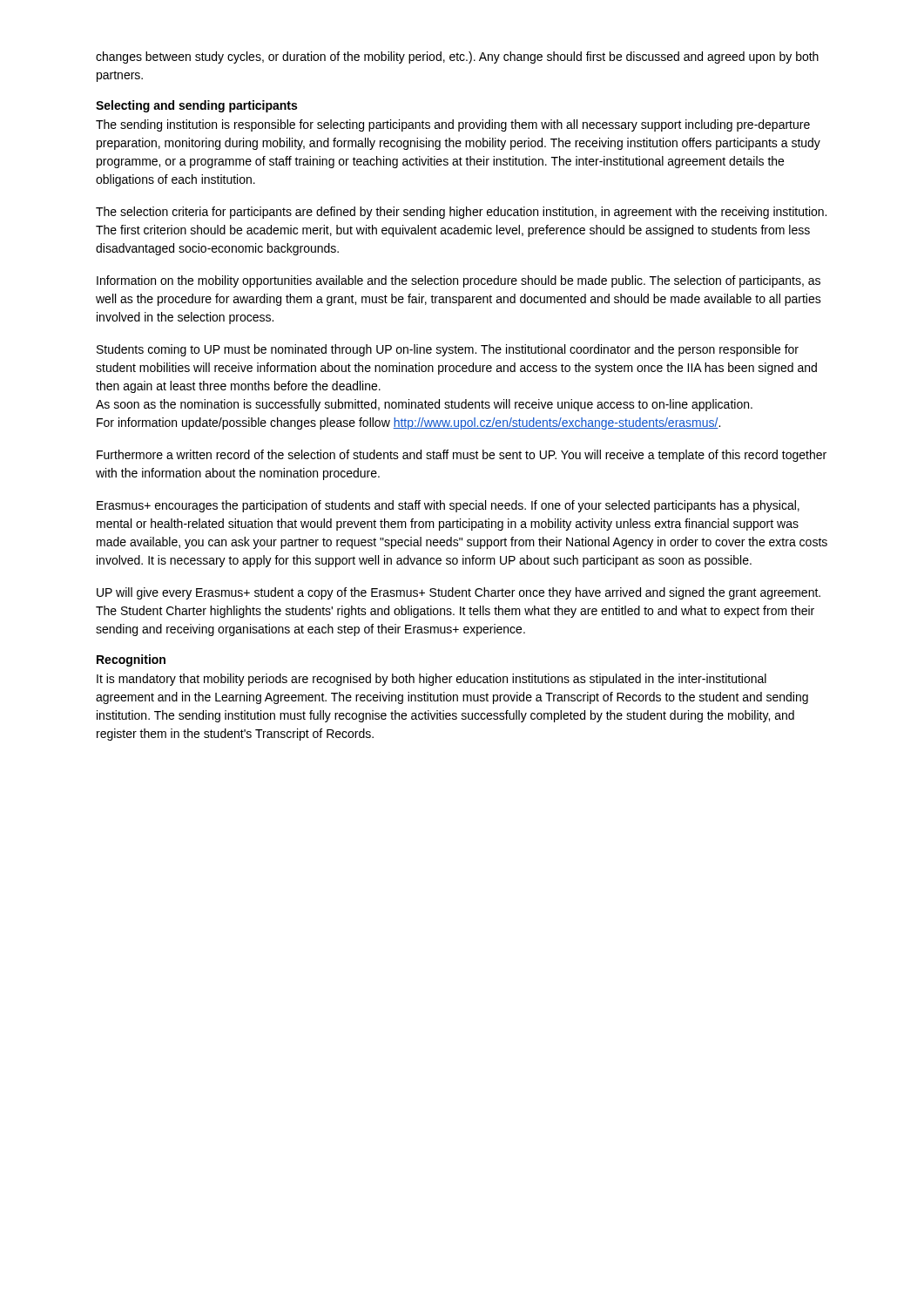Image resolution: width=924 pixels, height=1307 pixels.
Task: Point to the block beginning "Information on the mobility"
Action: click(462, 299)
